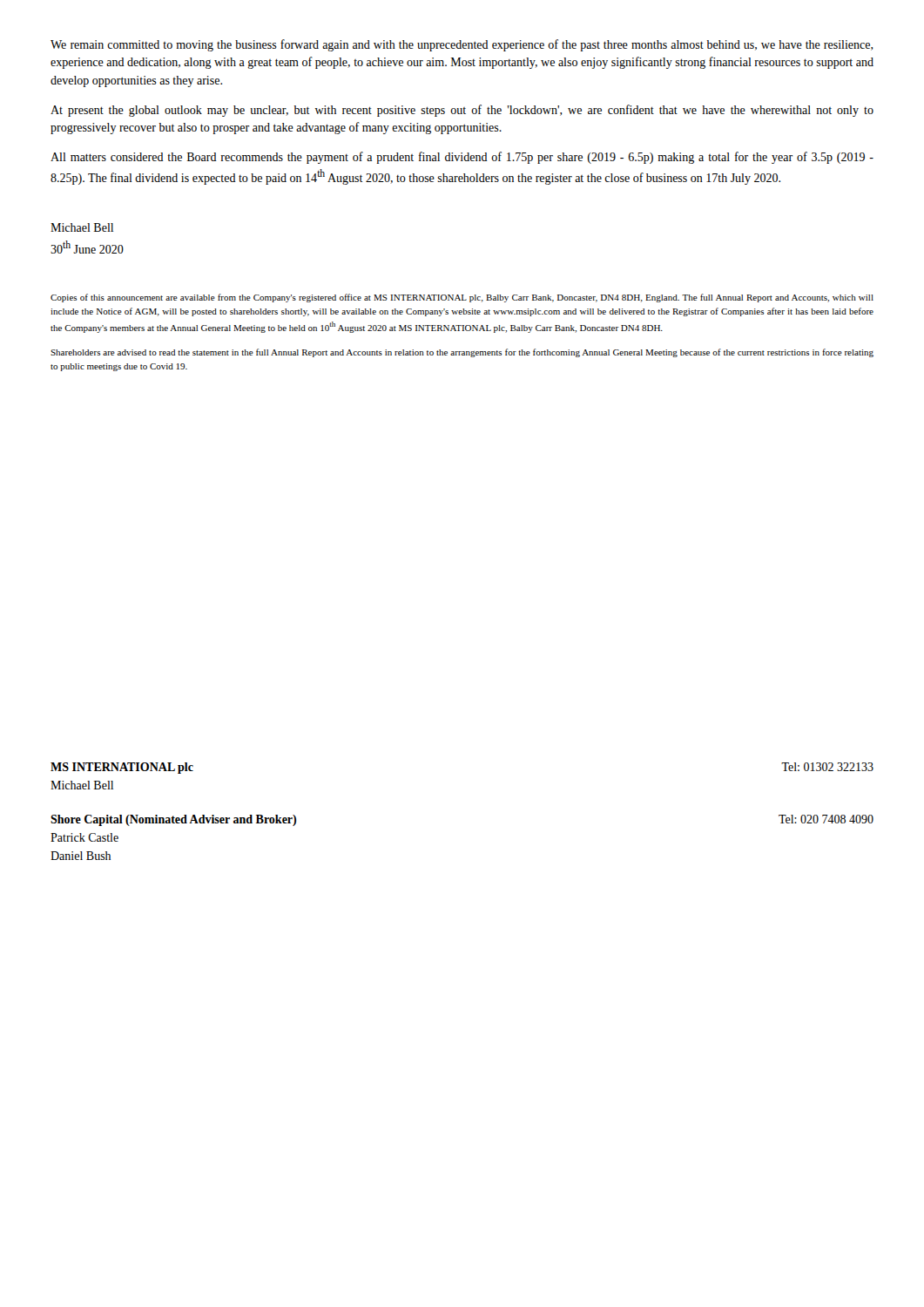Select the text containing "MS INTERNATIONAL plc Michael Bell Tel: 01302 322133"

click(x=106, y=768)
